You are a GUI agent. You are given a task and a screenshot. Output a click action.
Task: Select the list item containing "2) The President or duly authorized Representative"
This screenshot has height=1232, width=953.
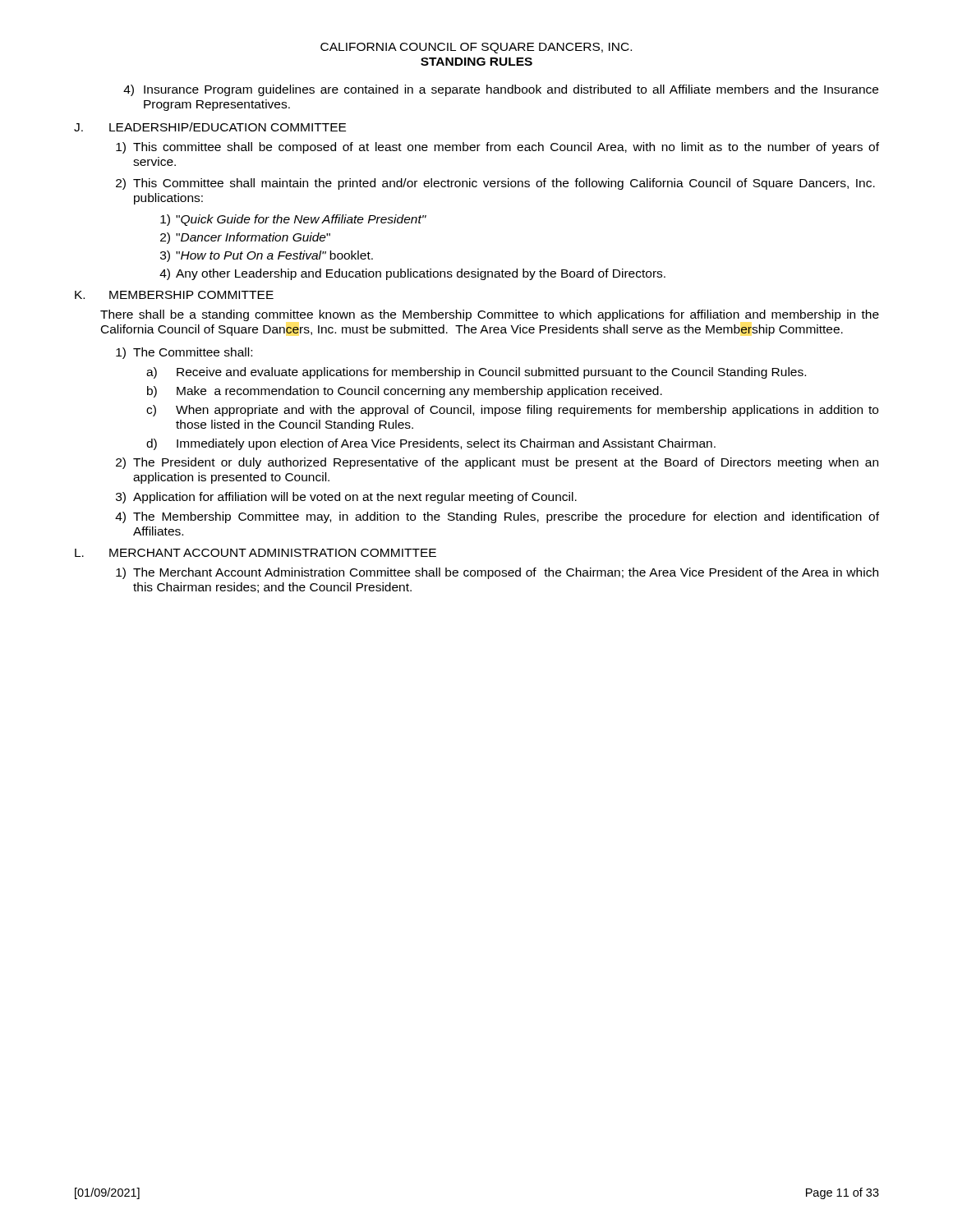pyautogui.click(x=490, y=470)
